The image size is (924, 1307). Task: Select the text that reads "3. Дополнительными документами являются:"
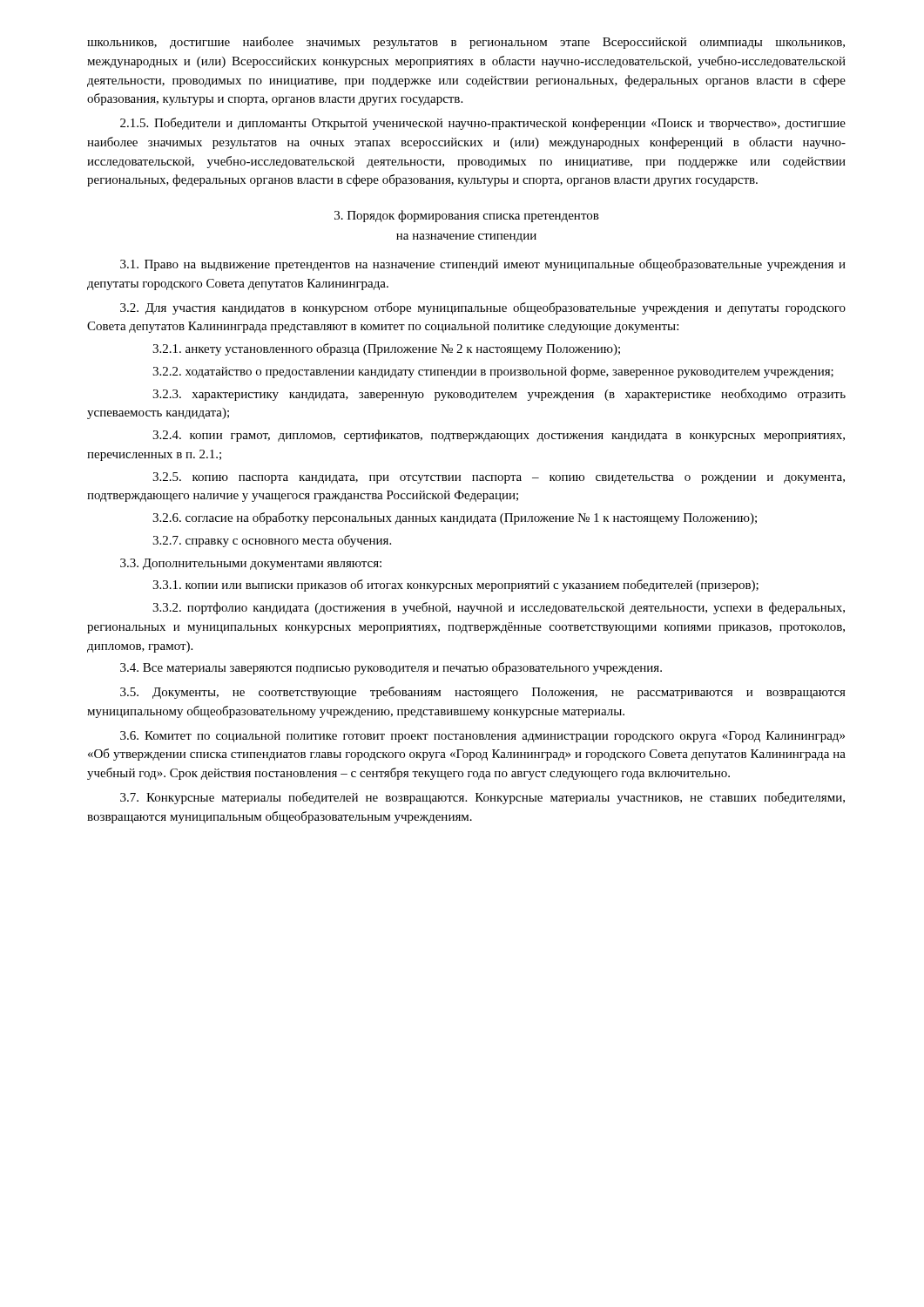click(x=251, y=564)
